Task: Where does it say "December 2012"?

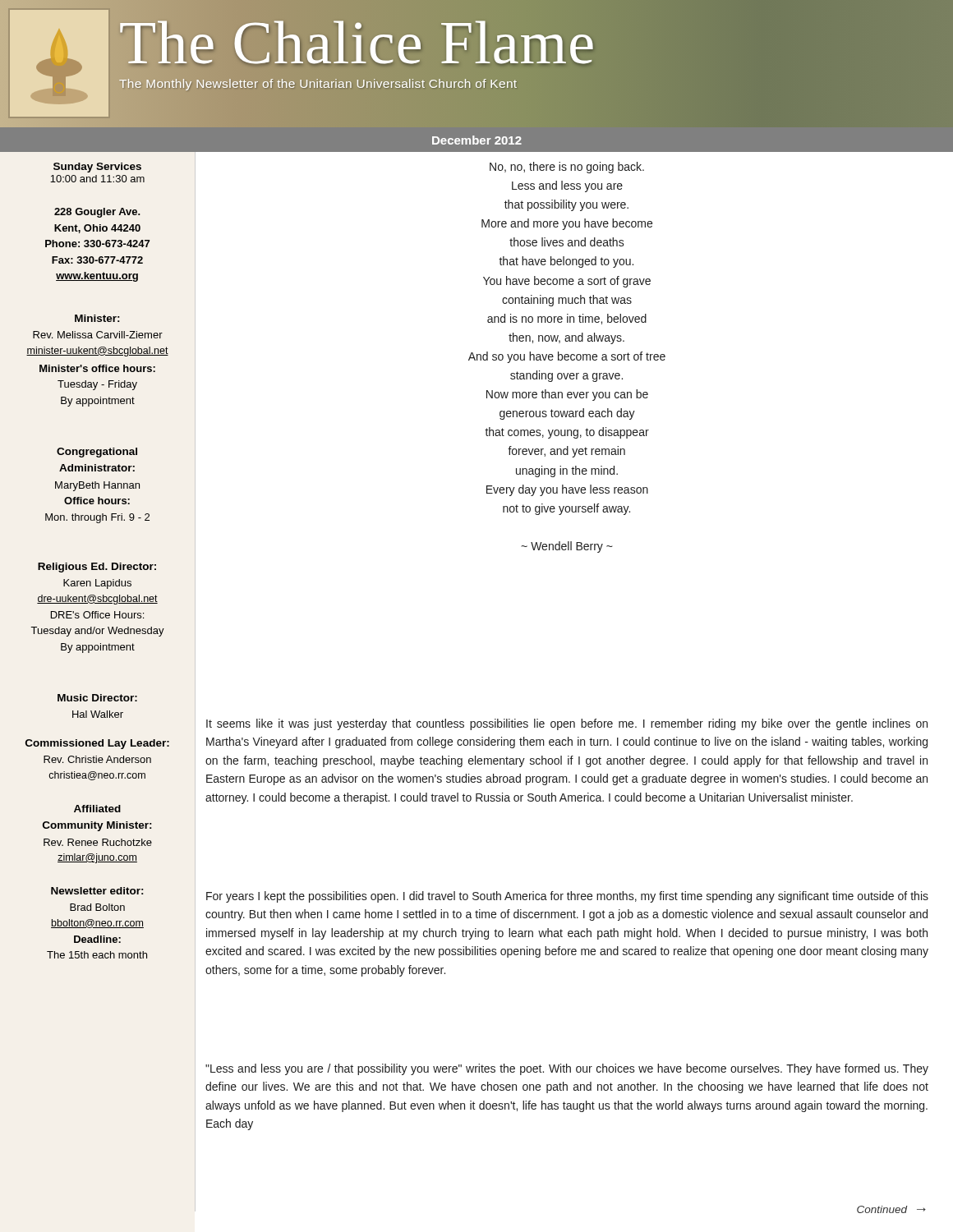Action: point(476,140)
